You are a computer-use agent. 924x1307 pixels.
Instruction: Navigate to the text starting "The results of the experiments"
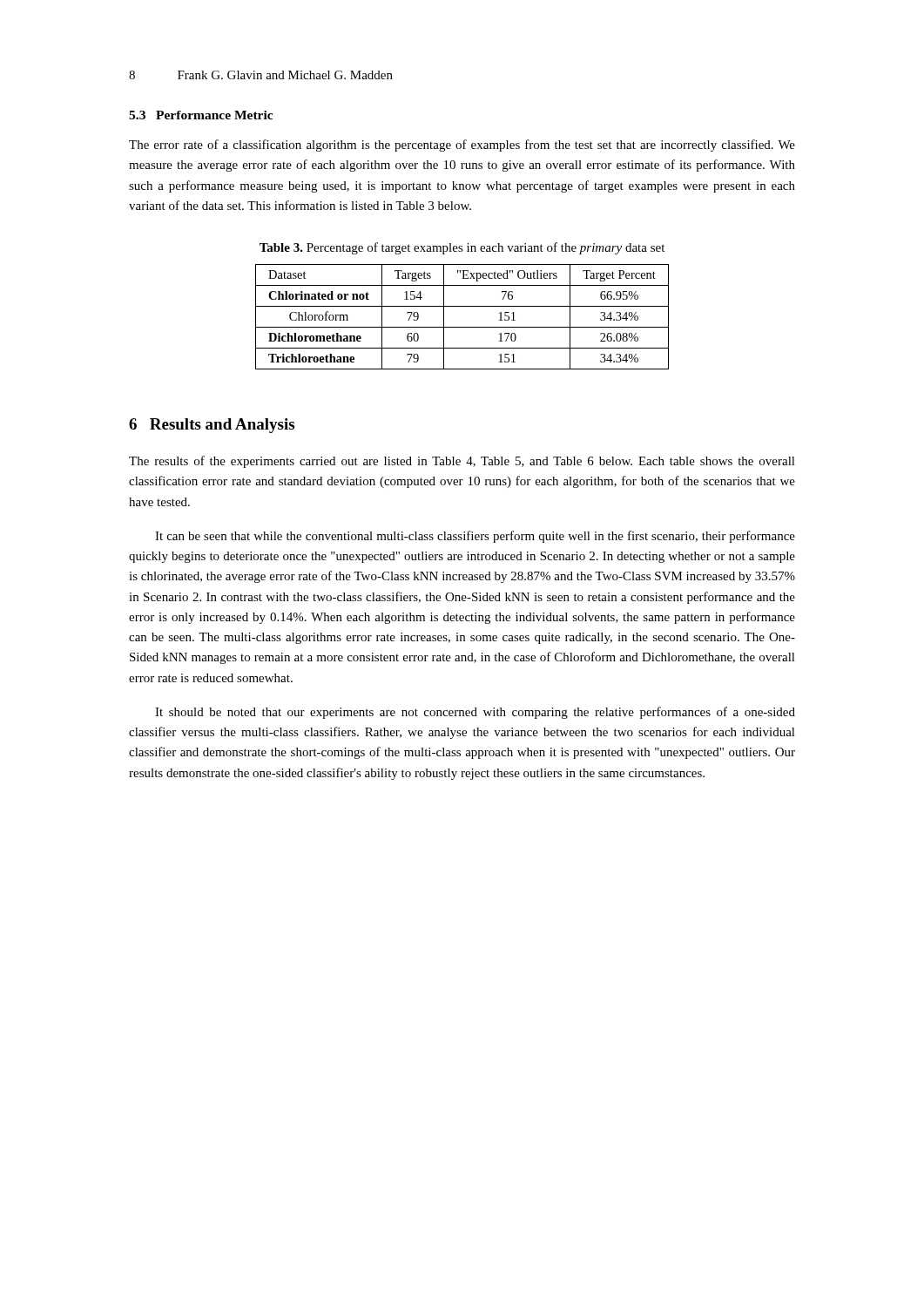462,481
